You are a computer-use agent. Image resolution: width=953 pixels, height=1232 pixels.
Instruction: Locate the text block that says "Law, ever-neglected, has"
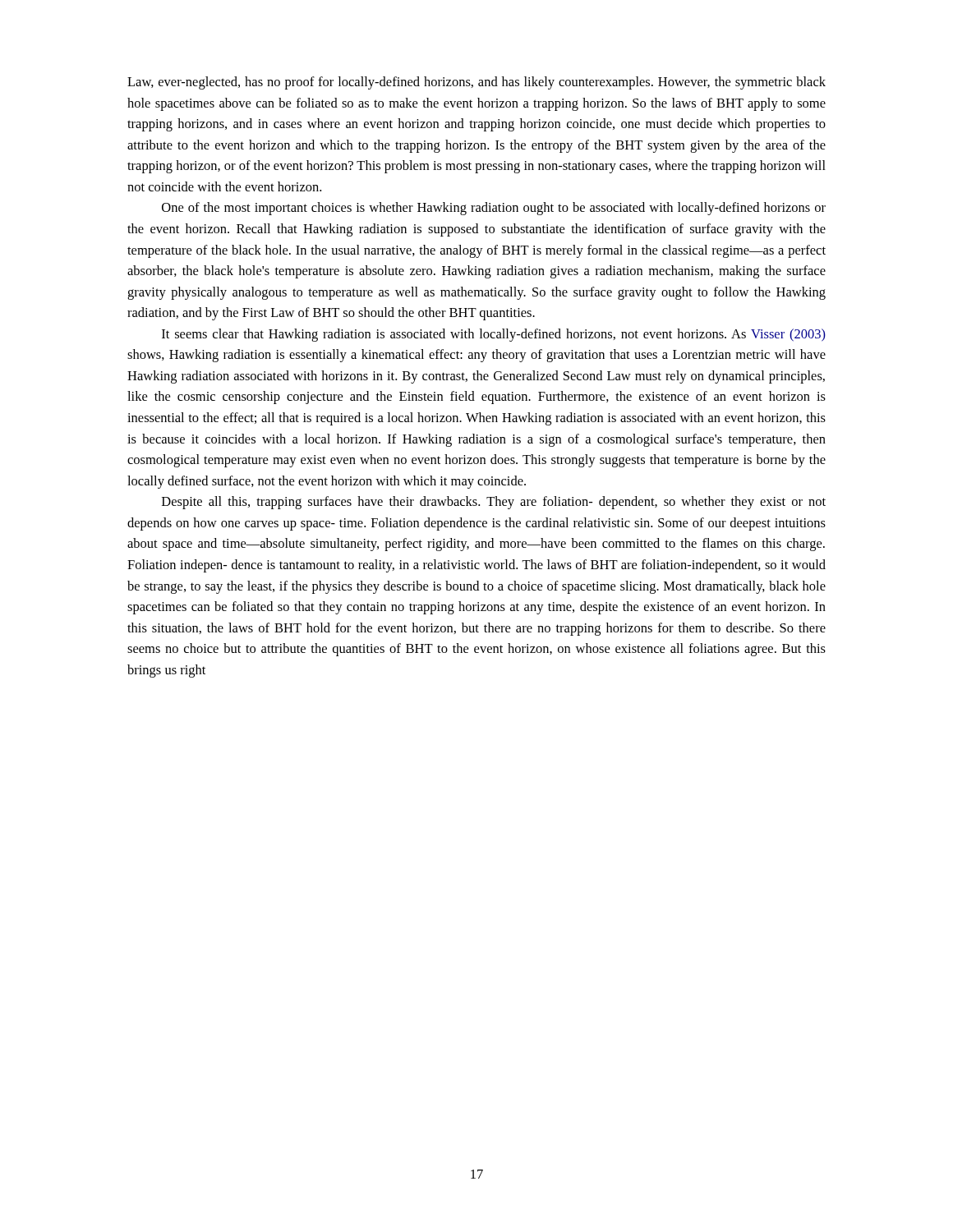[x=476, y=376]
